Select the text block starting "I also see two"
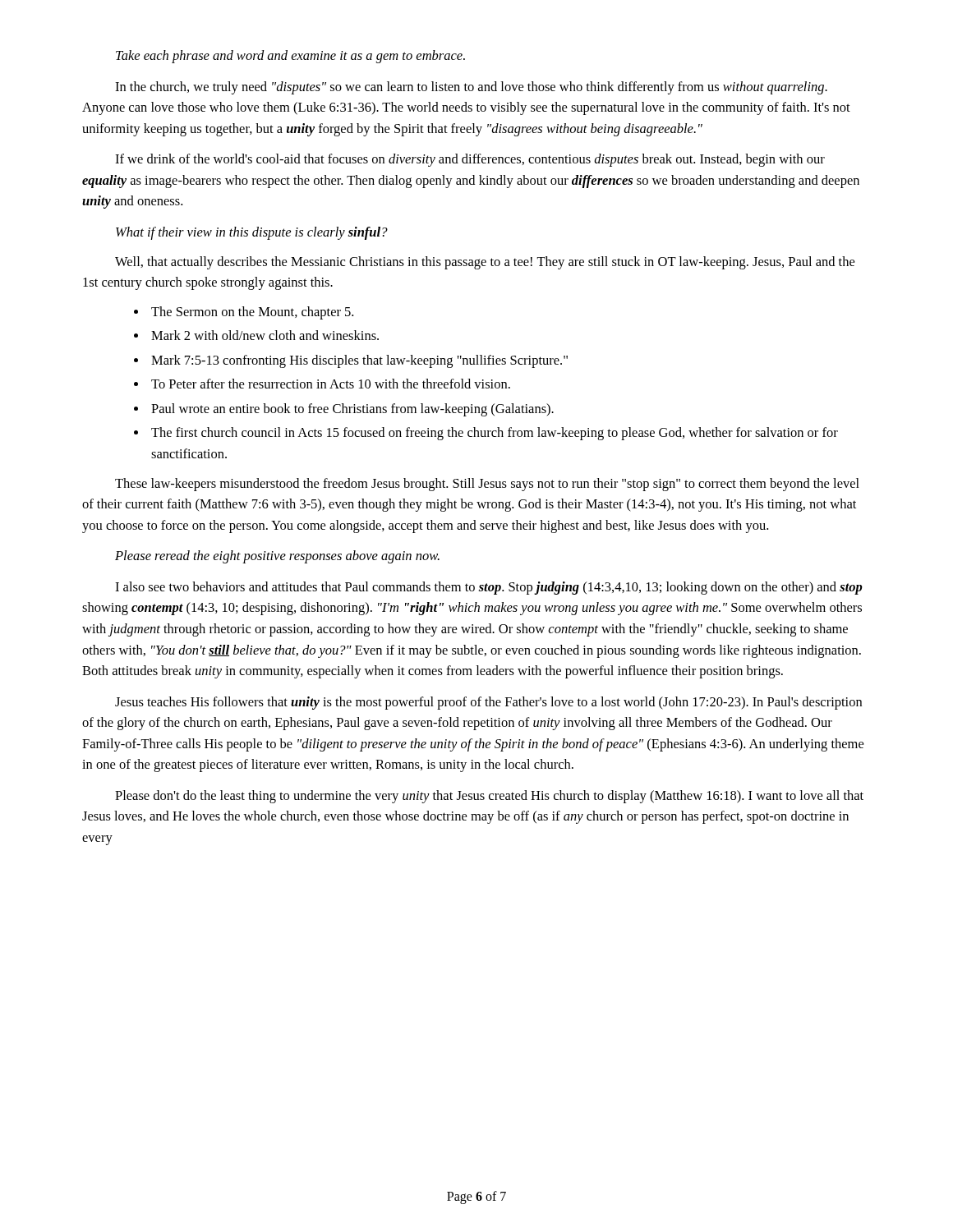Screen dimensions: 1232x953 (472, 629)
